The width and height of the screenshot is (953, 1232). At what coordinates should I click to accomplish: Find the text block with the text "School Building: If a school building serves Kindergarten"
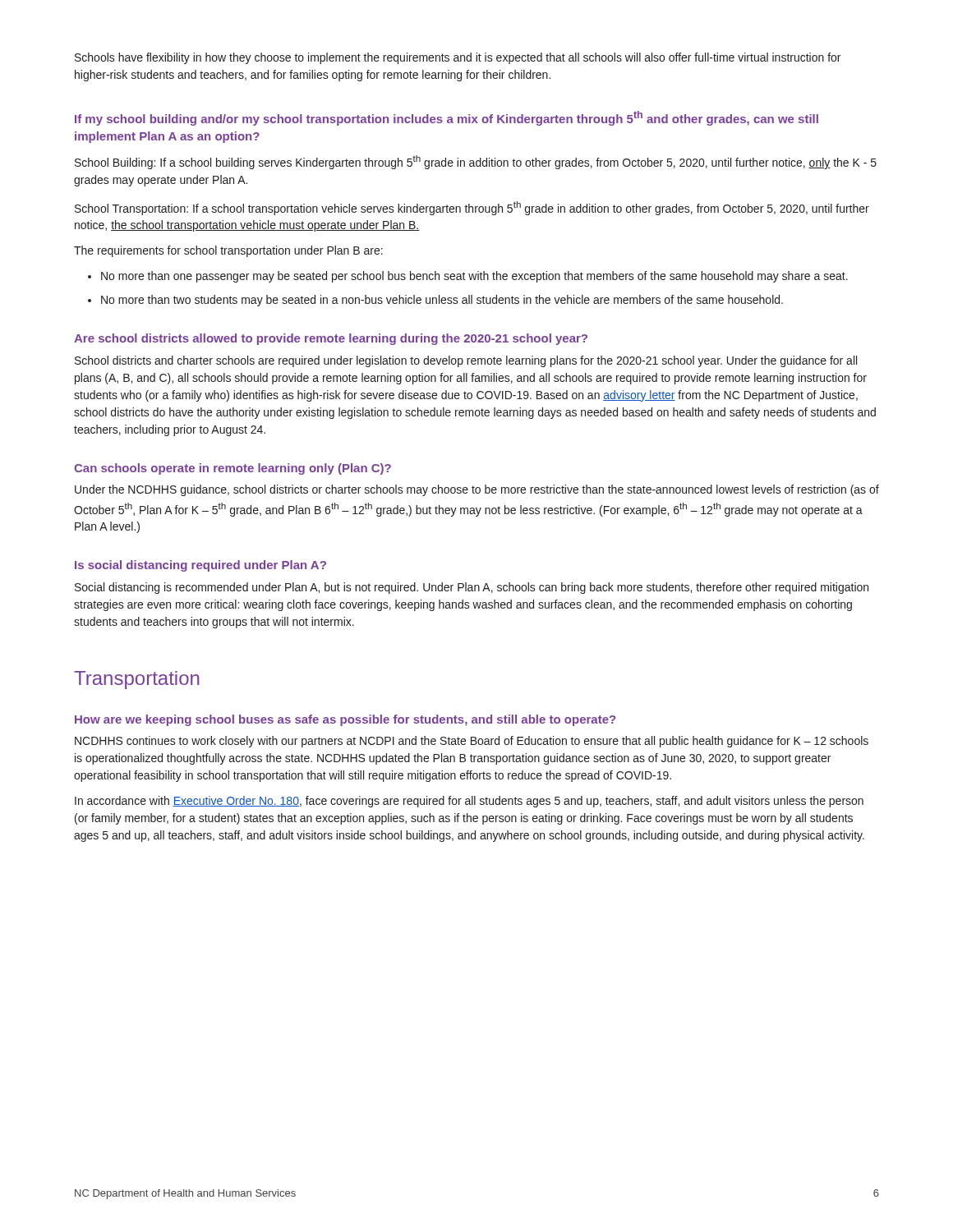[x=476, y=170]
